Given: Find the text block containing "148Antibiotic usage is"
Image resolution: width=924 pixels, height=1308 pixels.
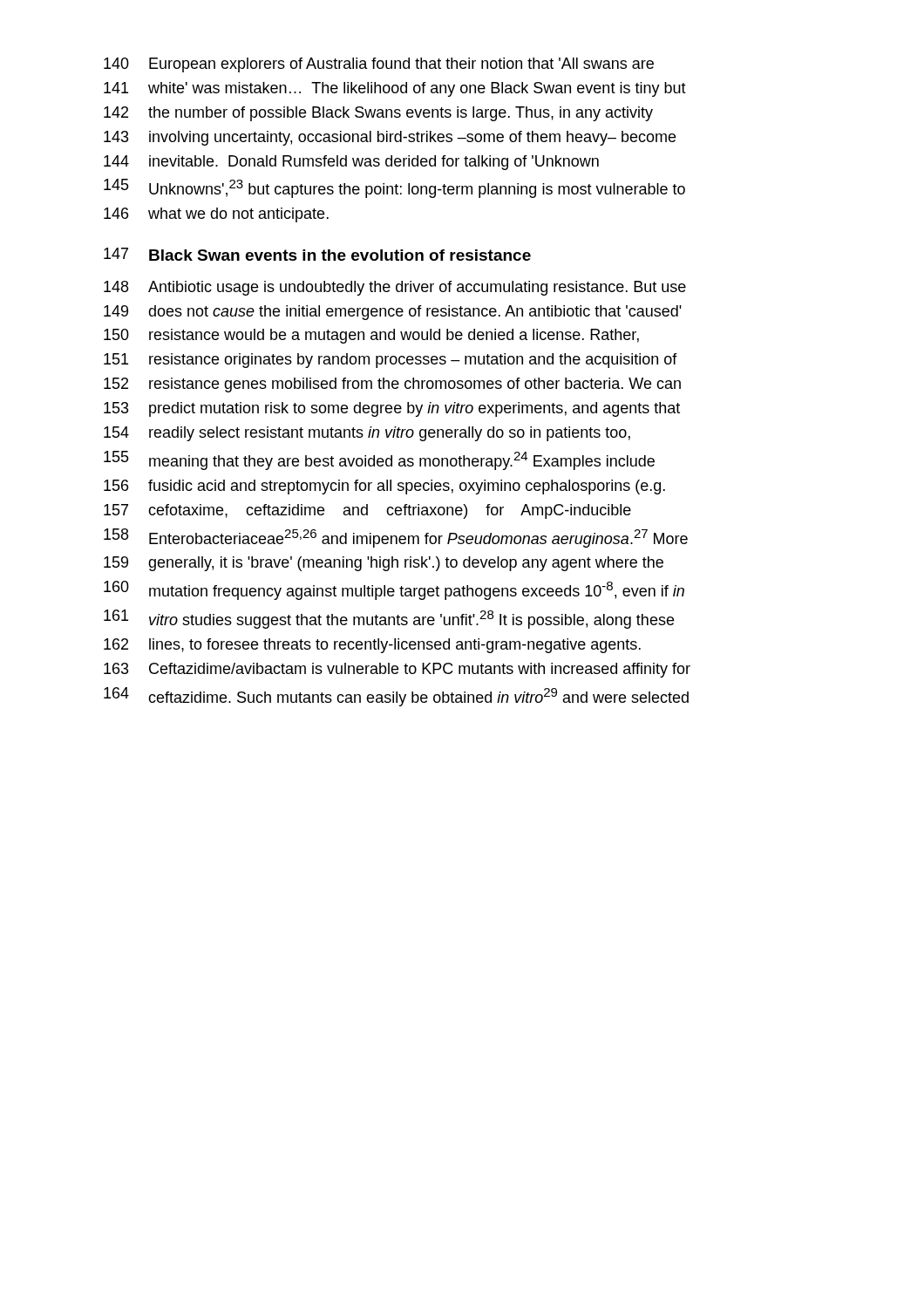Looking at the screenshot, I should [x=462, y=493].
